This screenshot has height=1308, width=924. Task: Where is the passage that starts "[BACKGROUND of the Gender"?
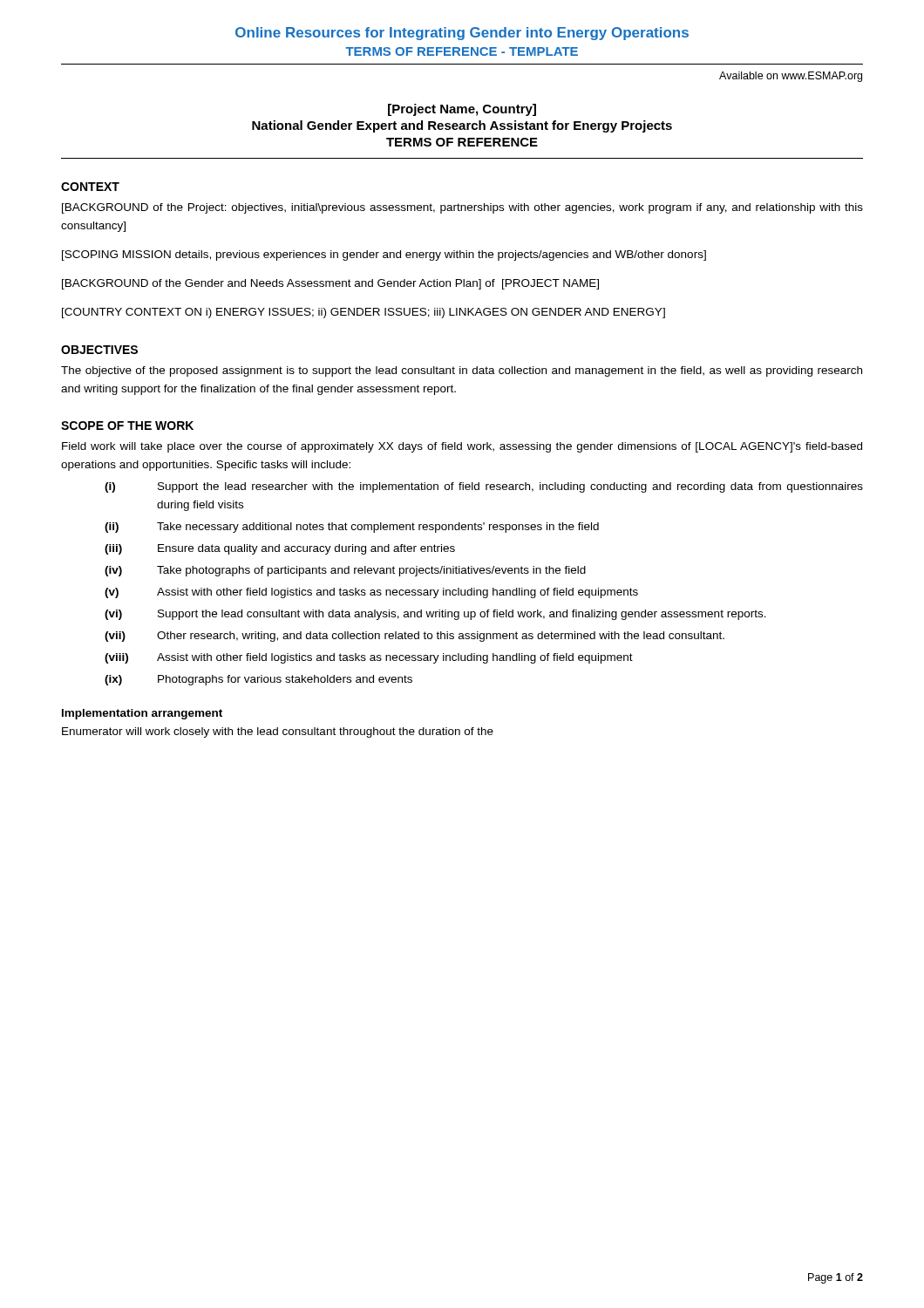[330, 283]
